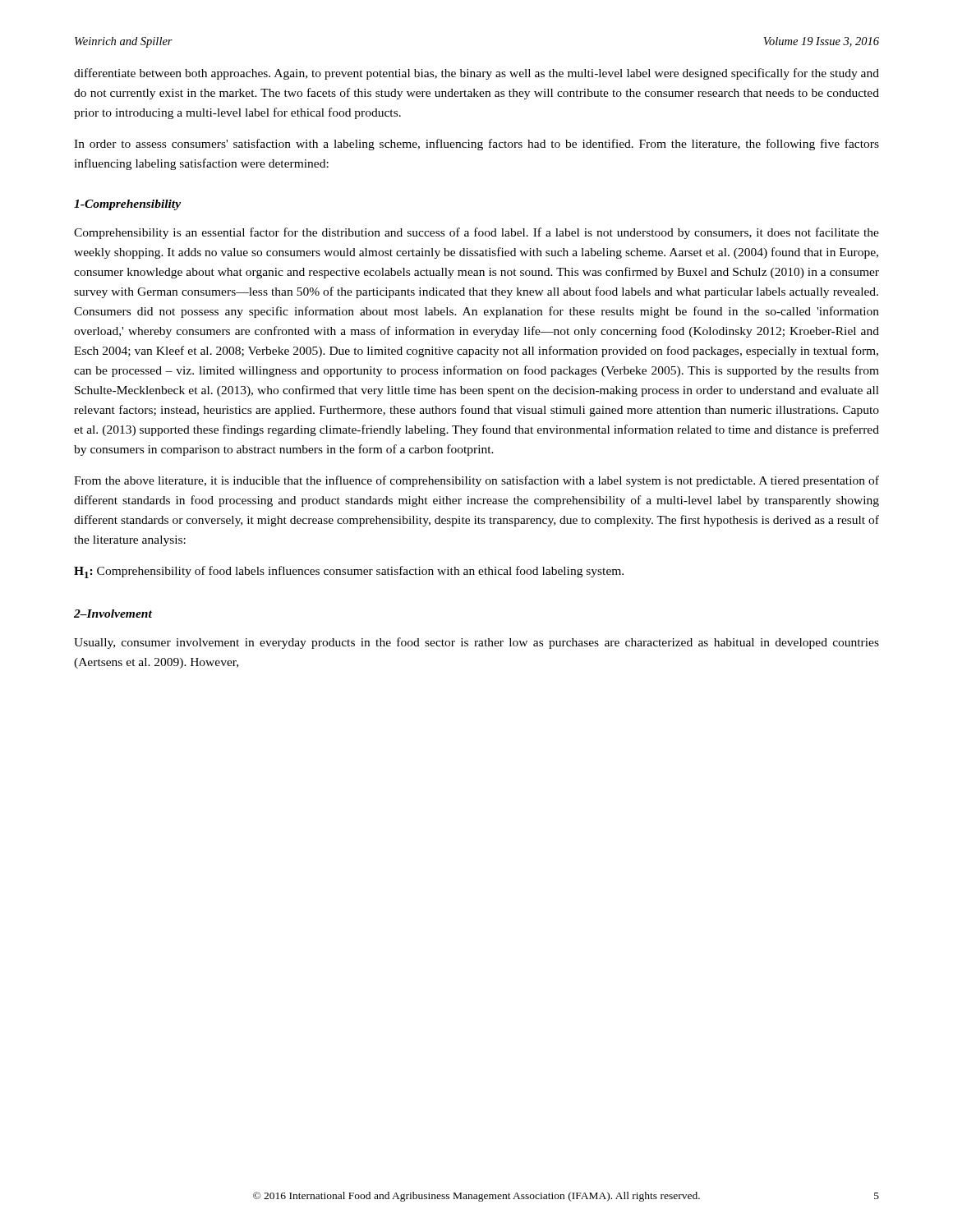The image size is (953, 1232).
Task: Find the block on this page that starts "differentiate between both approaches. Again, to"
Action: 476,92
